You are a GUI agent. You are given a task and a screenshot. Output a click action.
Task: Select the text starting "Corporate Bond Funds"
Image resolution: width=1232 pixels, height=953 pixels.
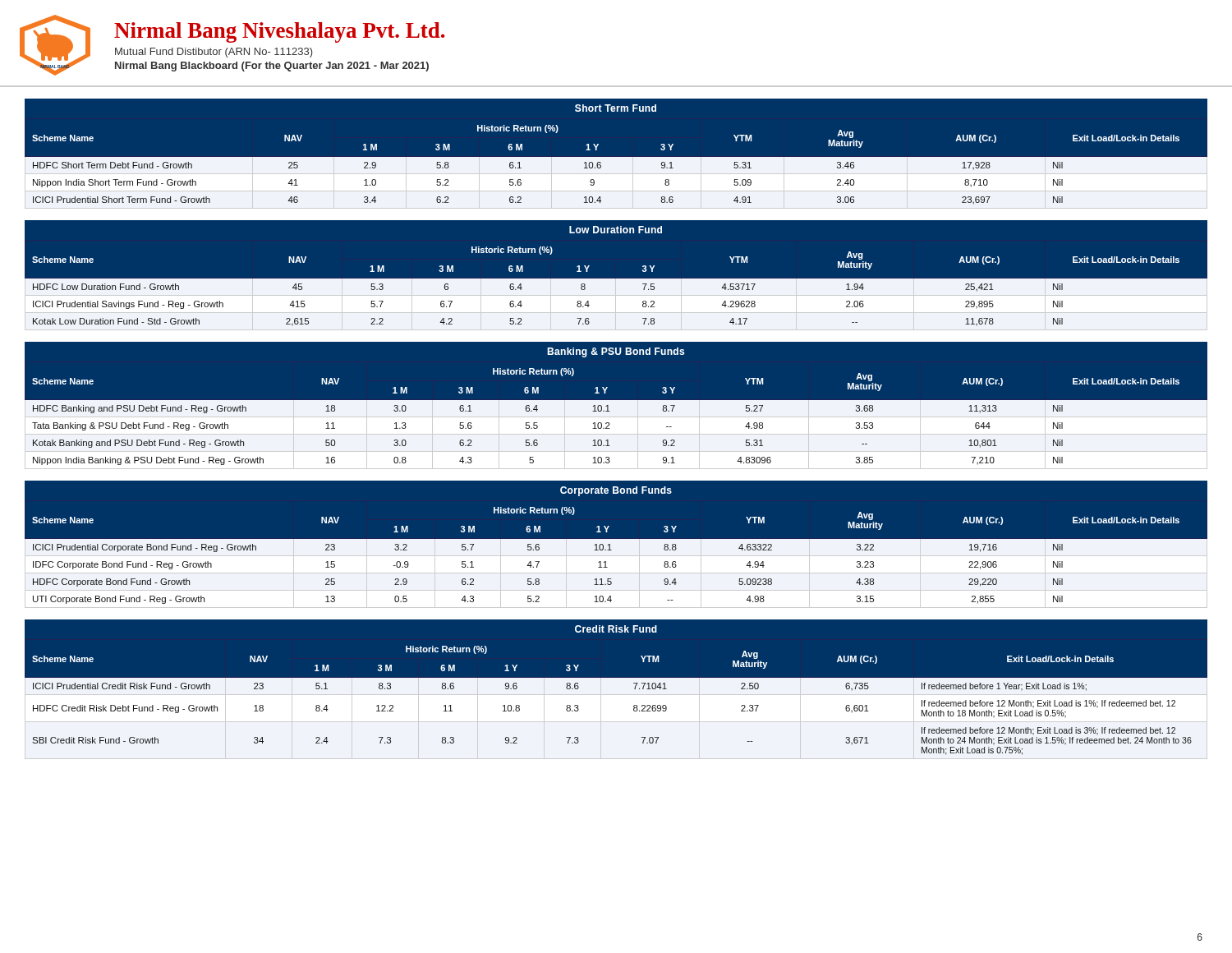616,490
